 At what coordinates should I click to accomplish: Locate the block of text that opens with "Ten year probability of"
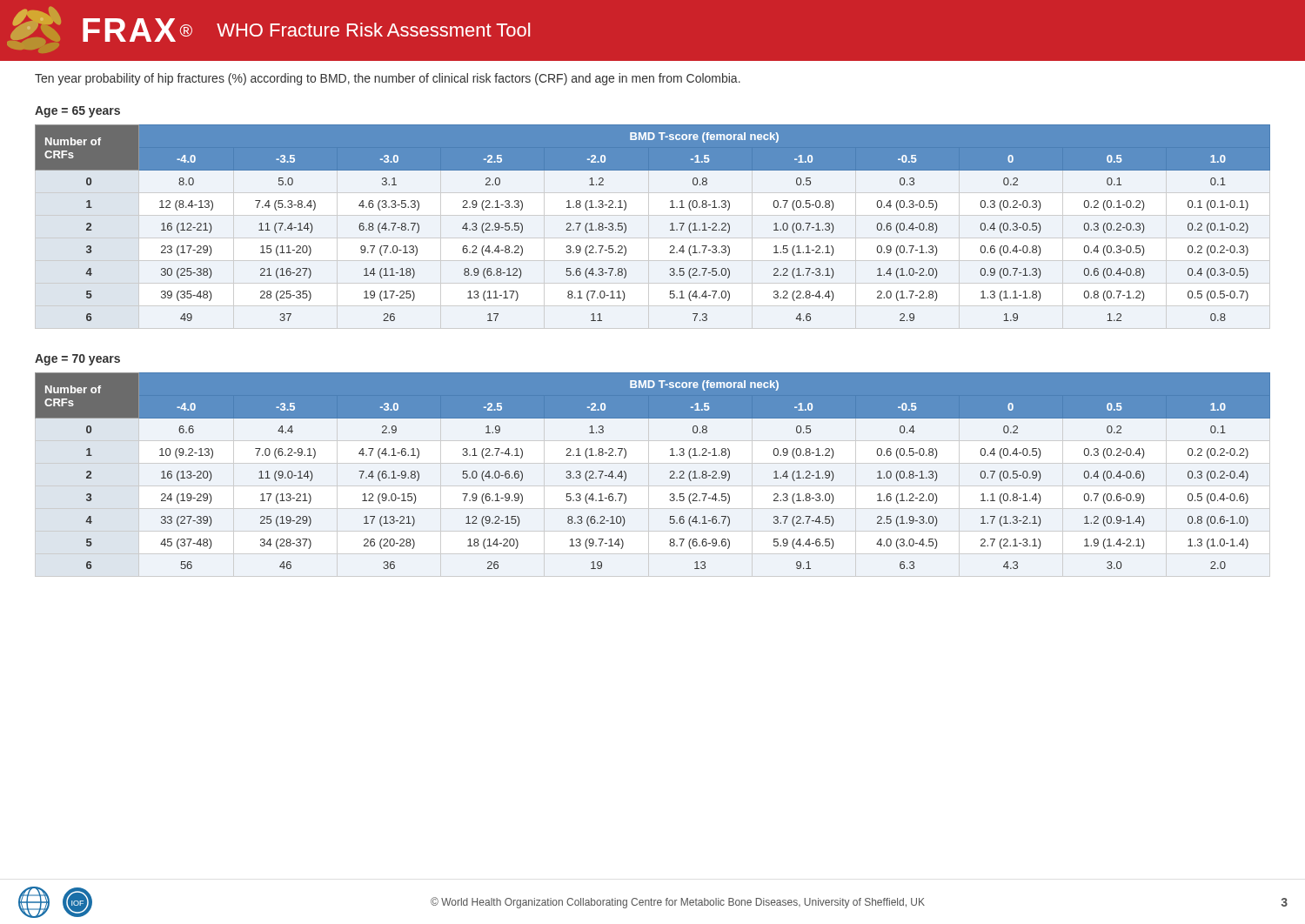pos(388,78)
